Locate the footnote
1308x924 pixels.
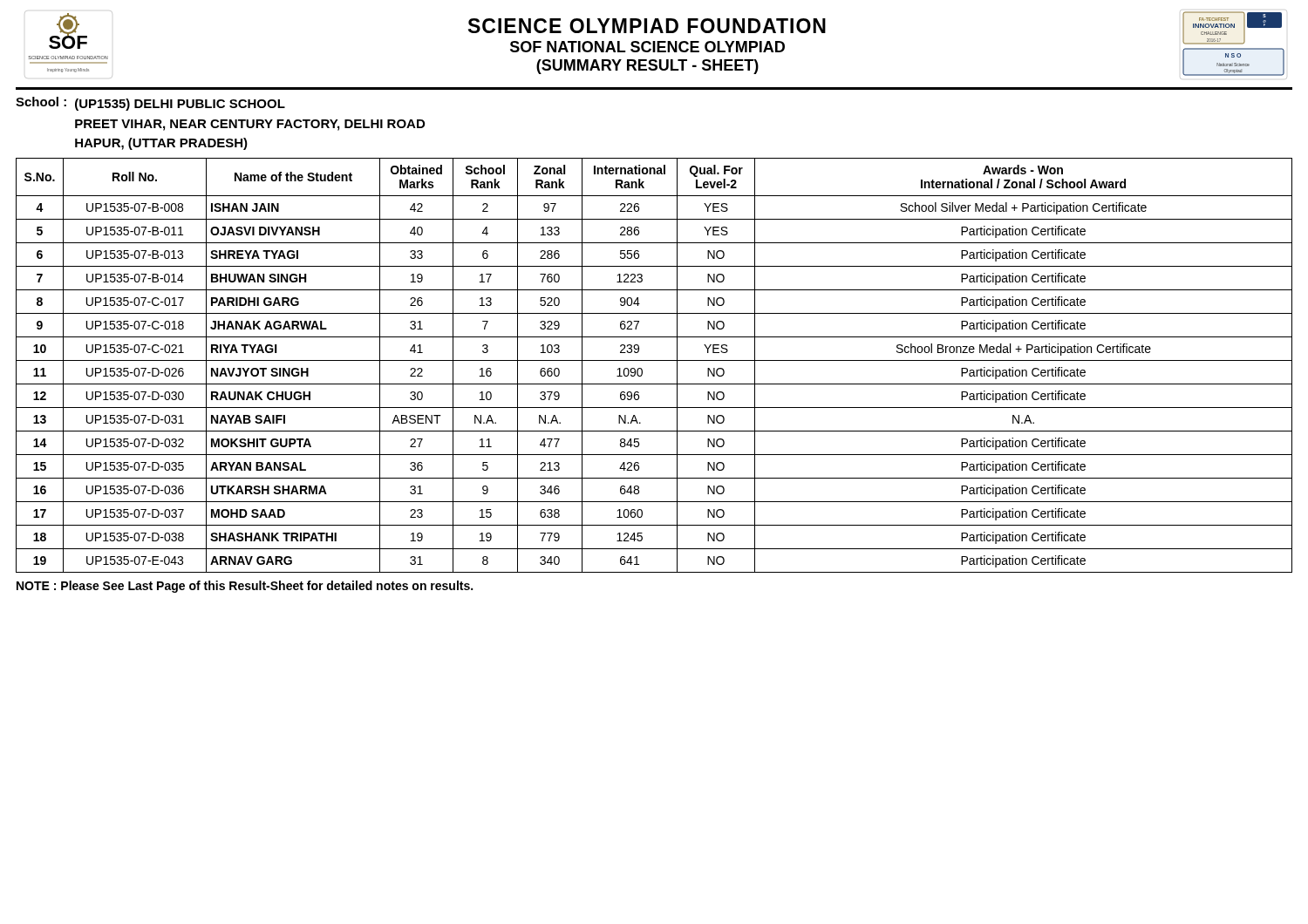(x=245, y=585)
